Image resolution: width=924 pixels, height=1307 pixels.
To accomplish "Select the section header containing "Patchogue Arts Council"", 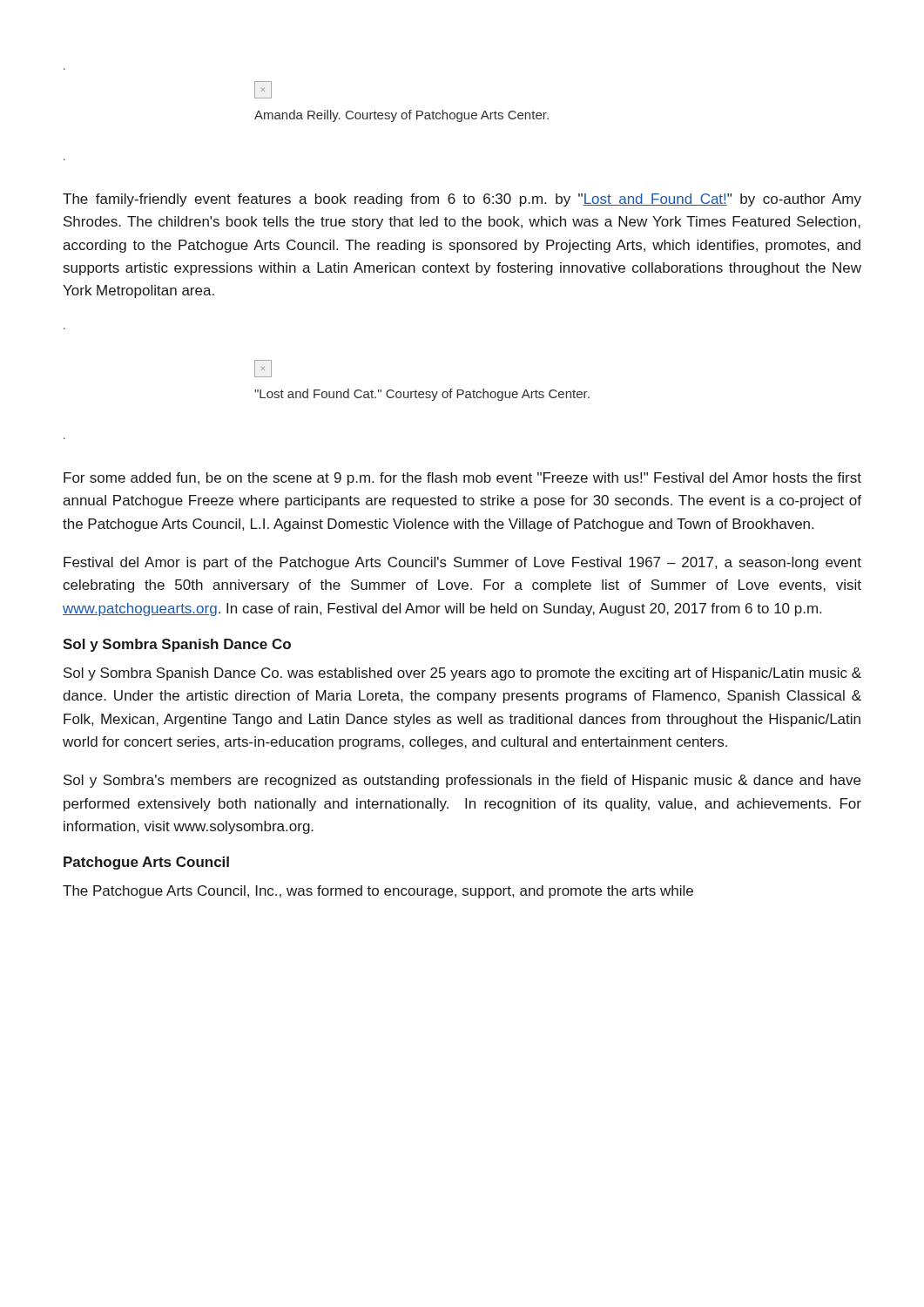I will click(146, 862).
